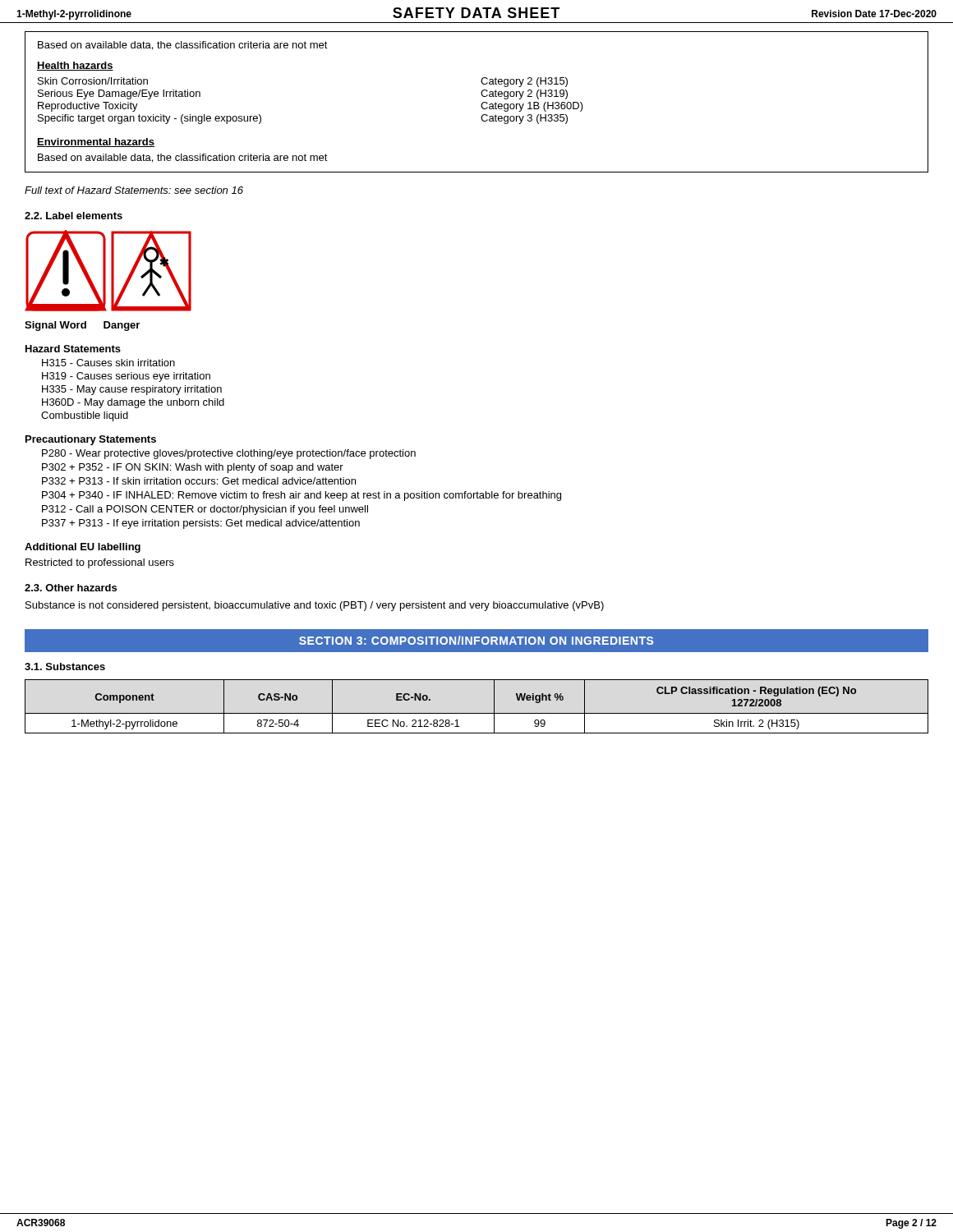This screenshot has width=953, height=1232.
Task: Click on the element starting "2.2. Label elements"
Action: tap(74, 216)
